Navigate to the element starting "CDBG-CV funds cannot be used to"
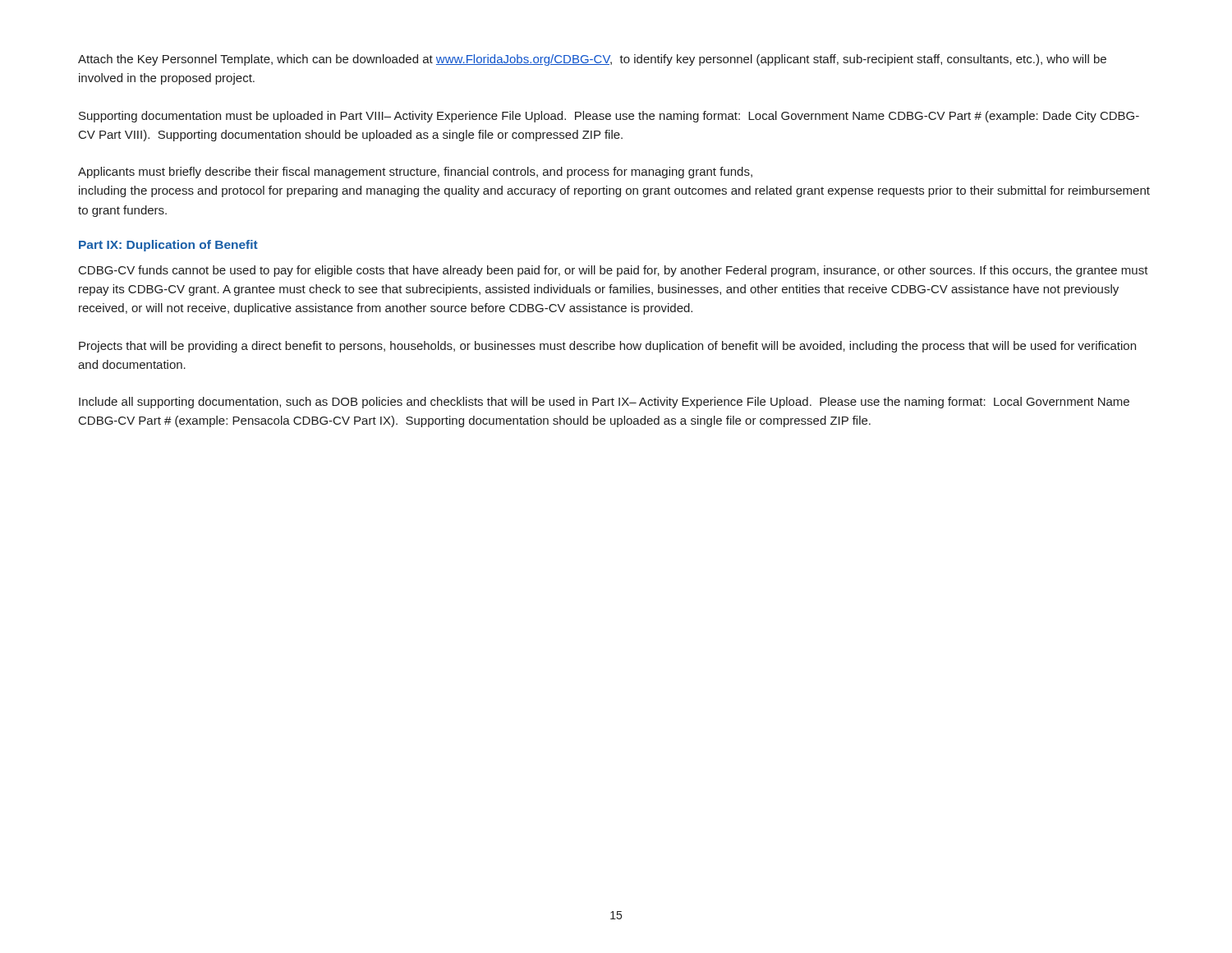The height and width of the screenshot is (953, 1232). click(x=613, y=289)
